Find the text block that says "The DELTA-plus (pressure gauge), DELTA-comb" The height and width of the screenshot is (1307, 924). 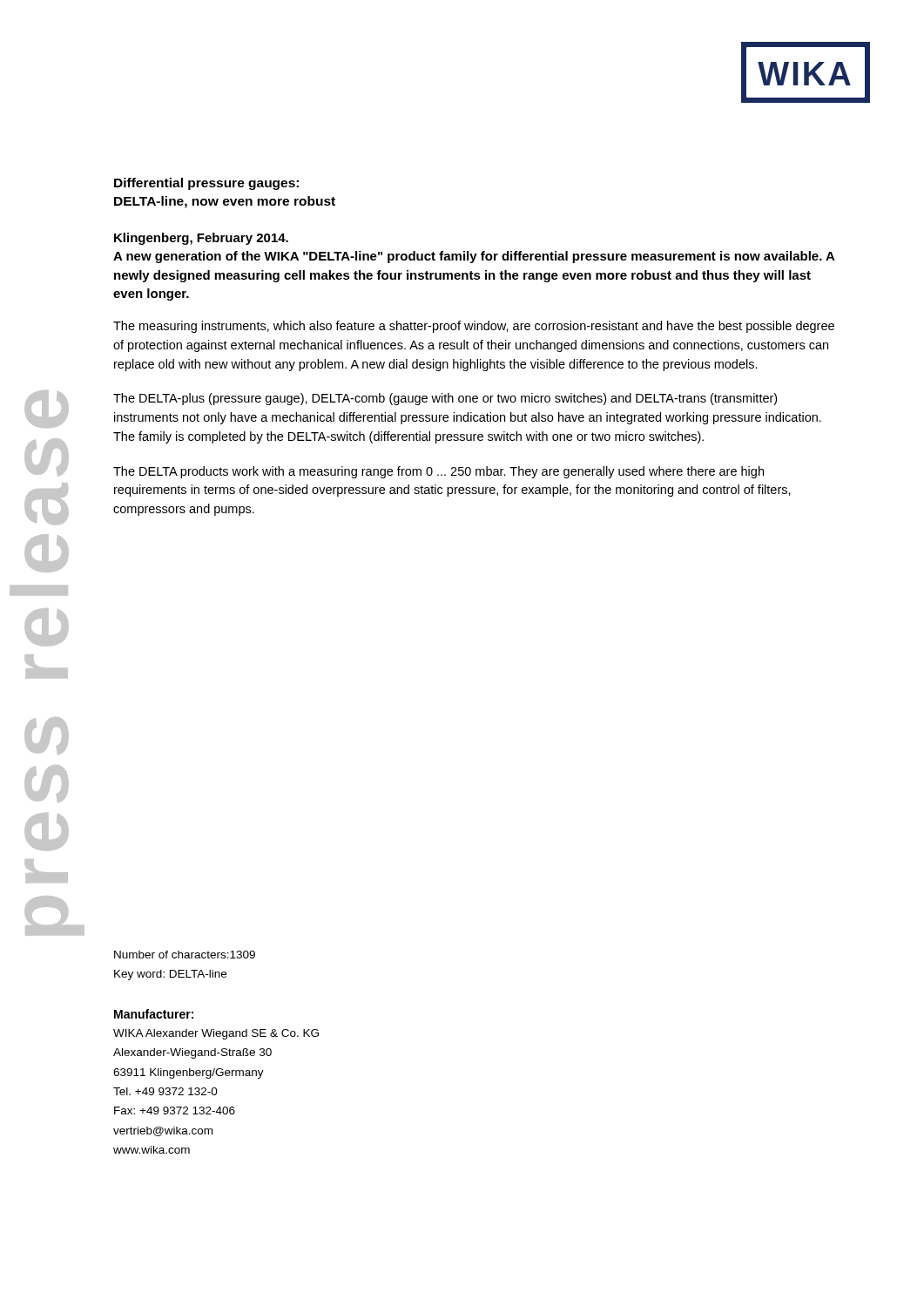click(468, 417)
